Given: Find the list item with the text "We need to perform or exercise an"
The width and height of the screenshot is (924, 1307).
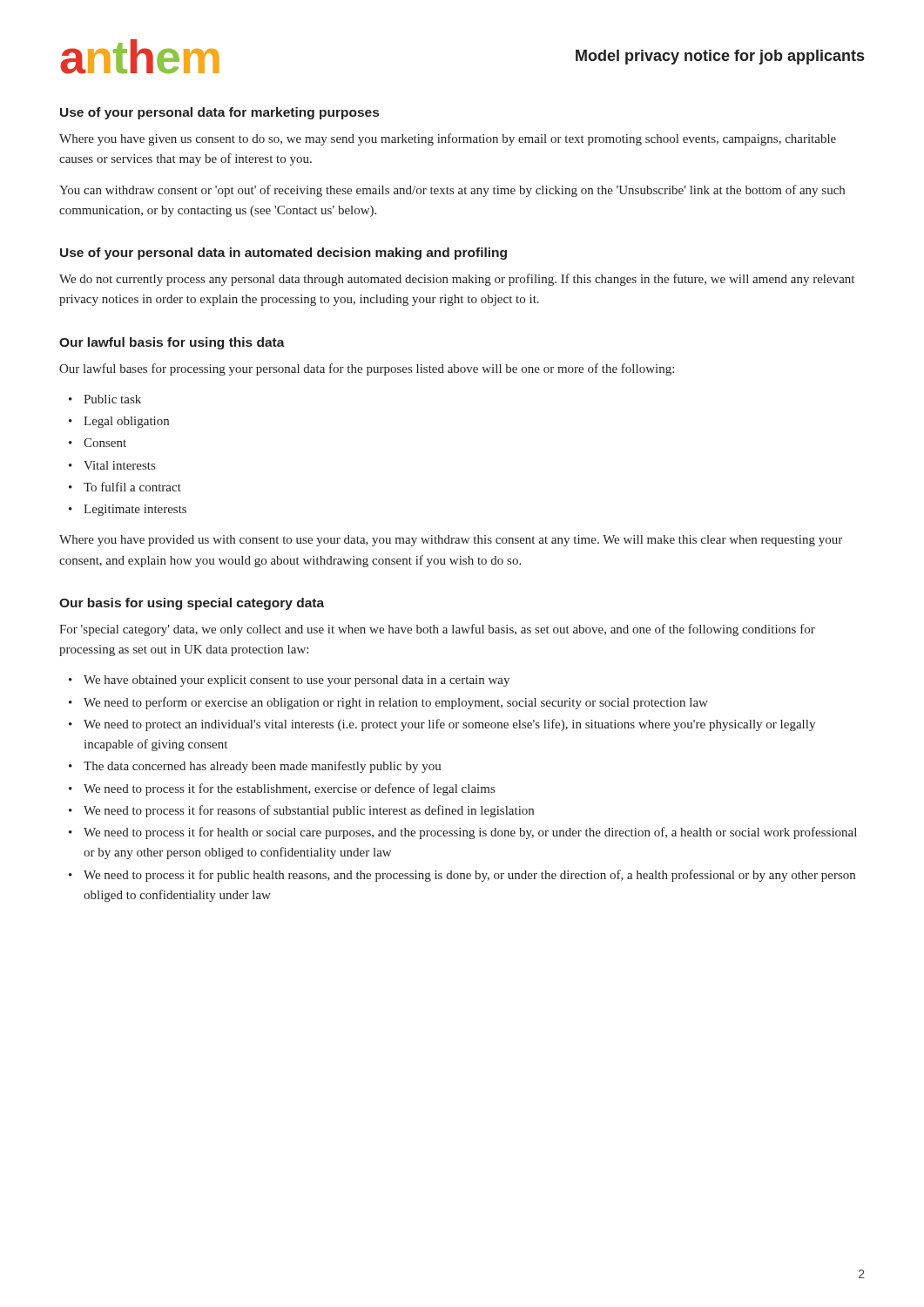Looking at the screenshot, I should point(396,702).
